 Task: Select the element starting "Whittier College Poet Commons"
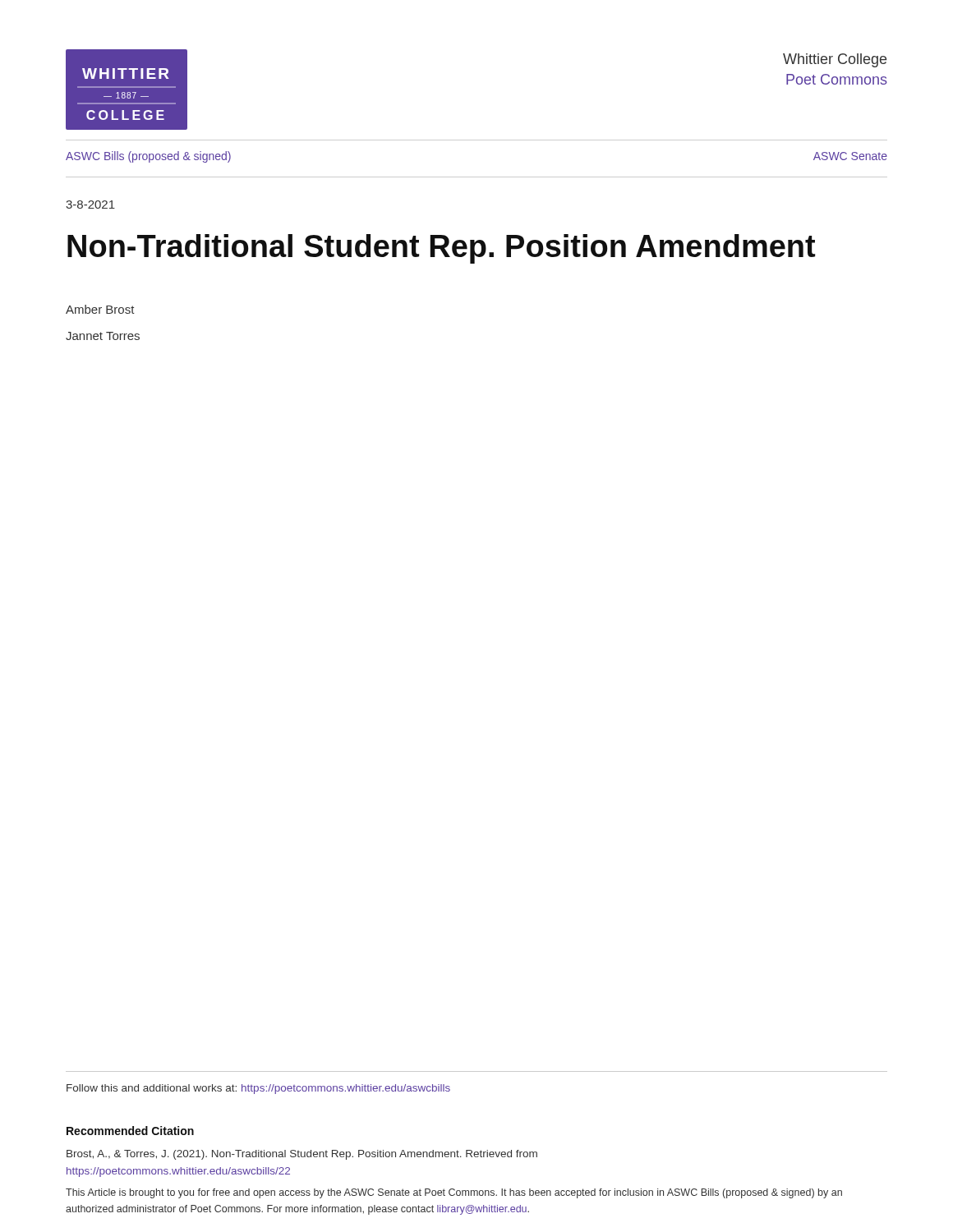point(835,70)
